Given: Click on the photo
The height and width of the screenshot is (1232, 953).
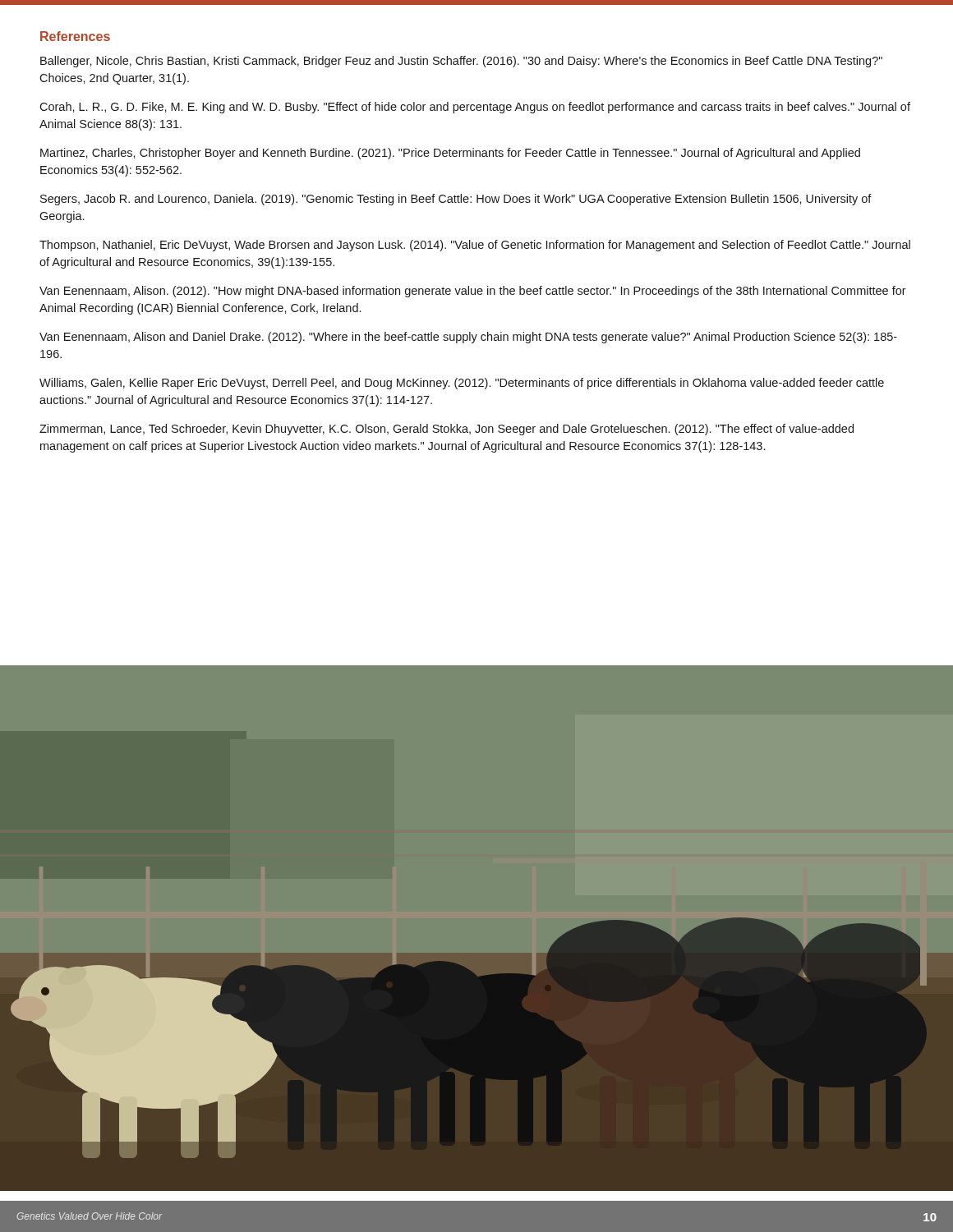Looking at the screenshot, I should pos(476,928).
